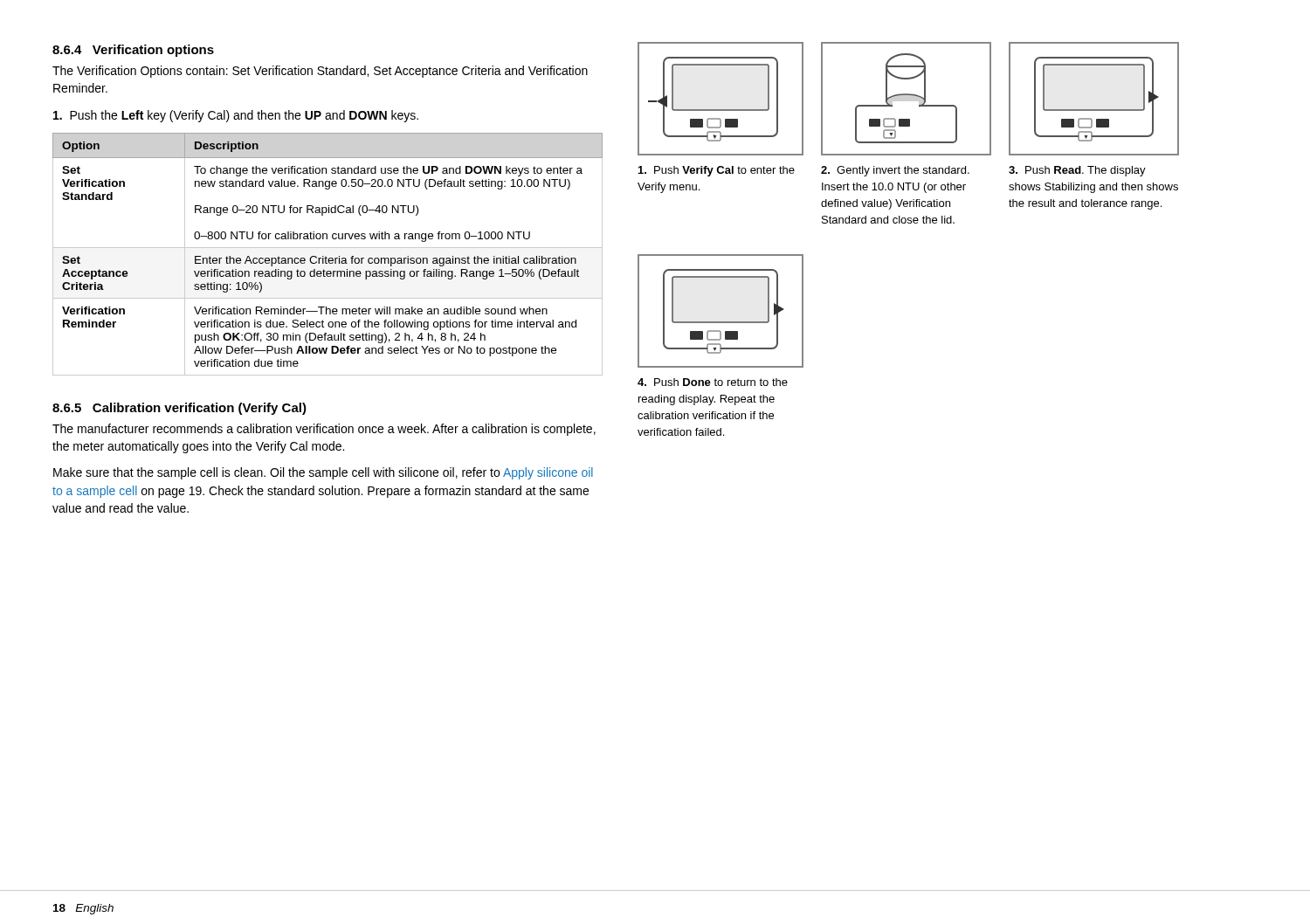Locate the block starting "8.6.4 Verification options"

pyautogui.click(x=133, y=51)
